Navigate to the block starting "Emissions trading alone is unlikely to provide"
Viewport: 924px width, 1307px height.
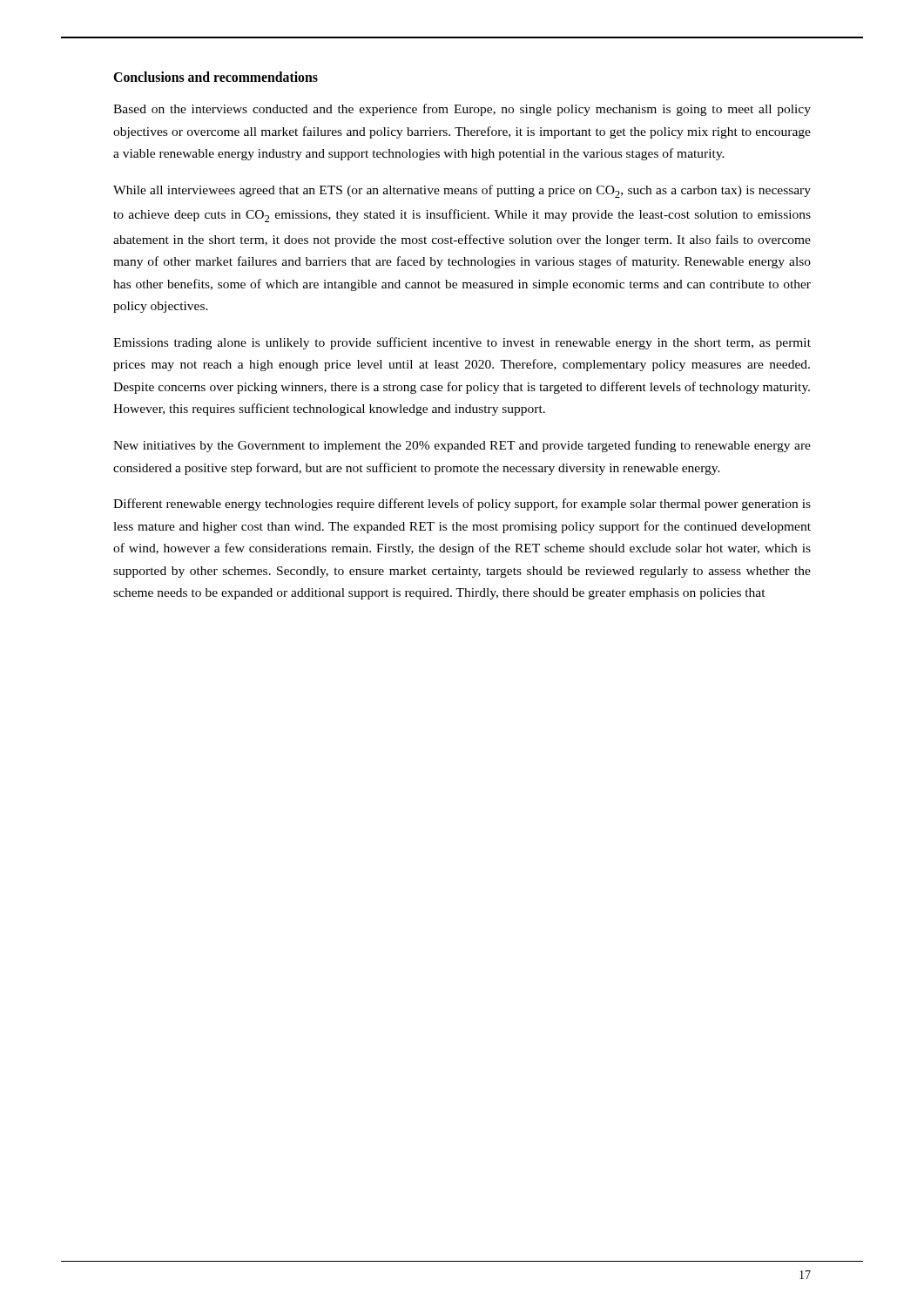[462, 375]
